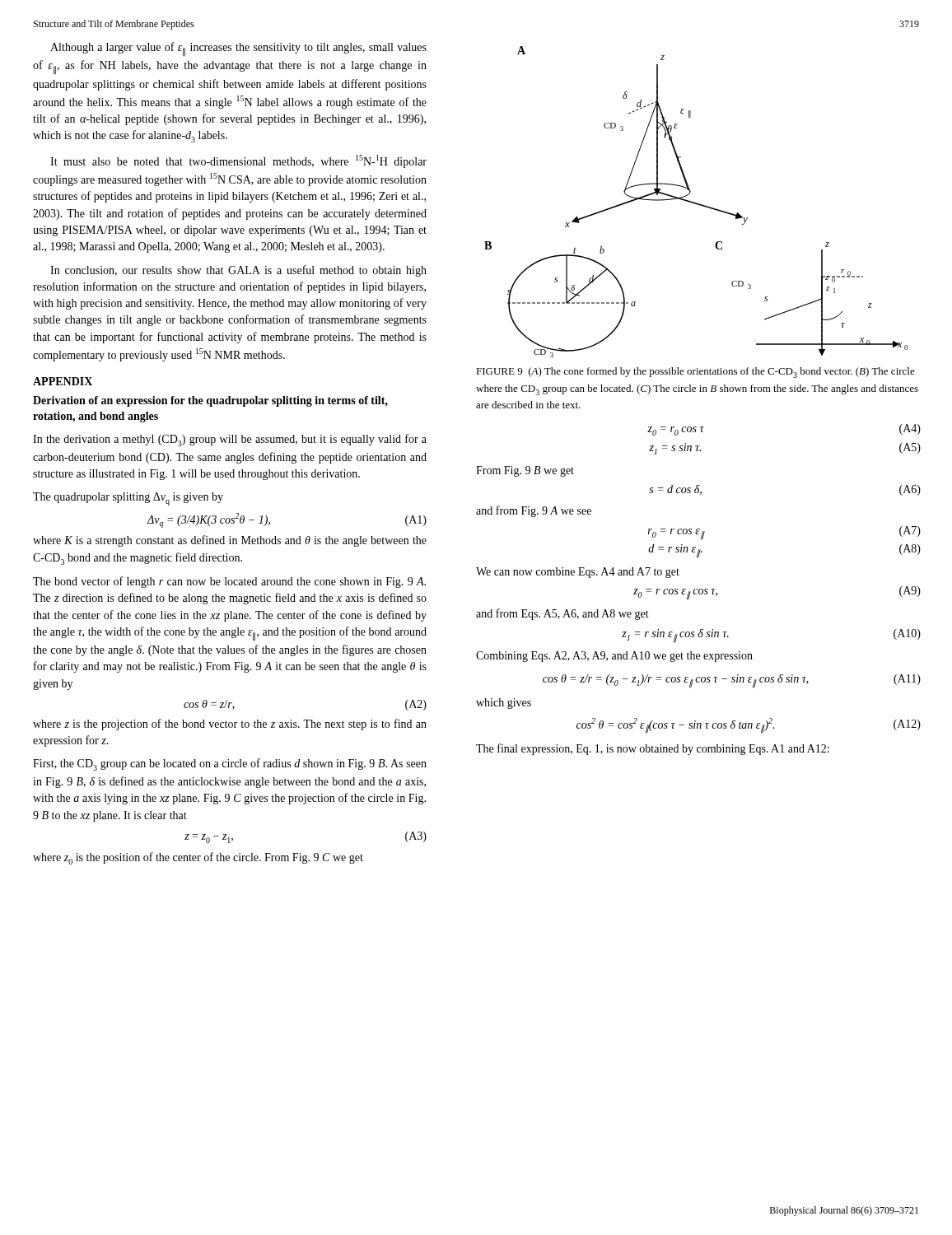Select the block starting "Although a larger value of ε∥"
952x1235 pixels.
(230, 93)
